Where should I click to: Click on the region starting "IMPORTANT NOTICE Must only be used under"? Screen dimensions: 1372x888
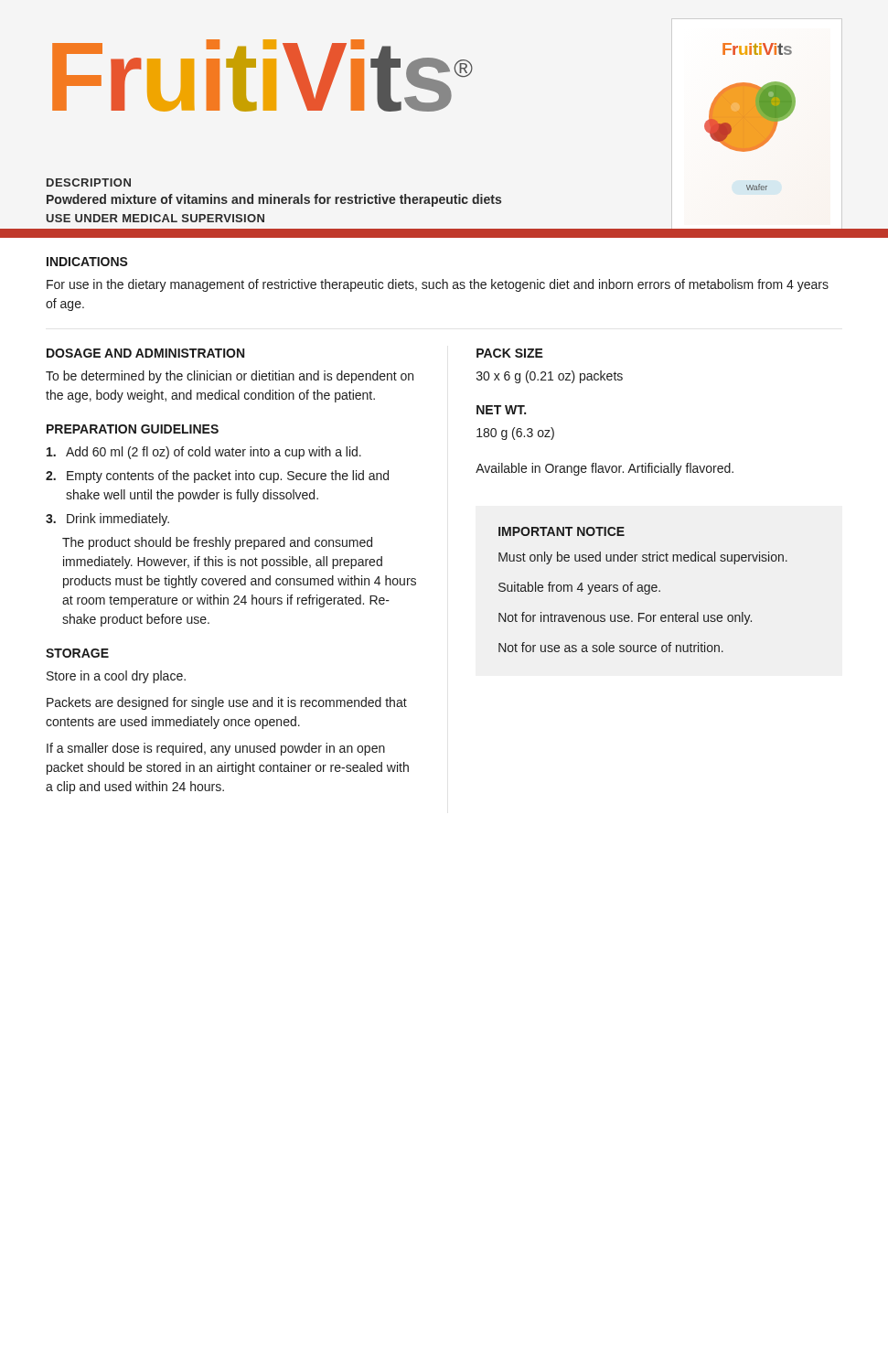[x=659, y=591]
